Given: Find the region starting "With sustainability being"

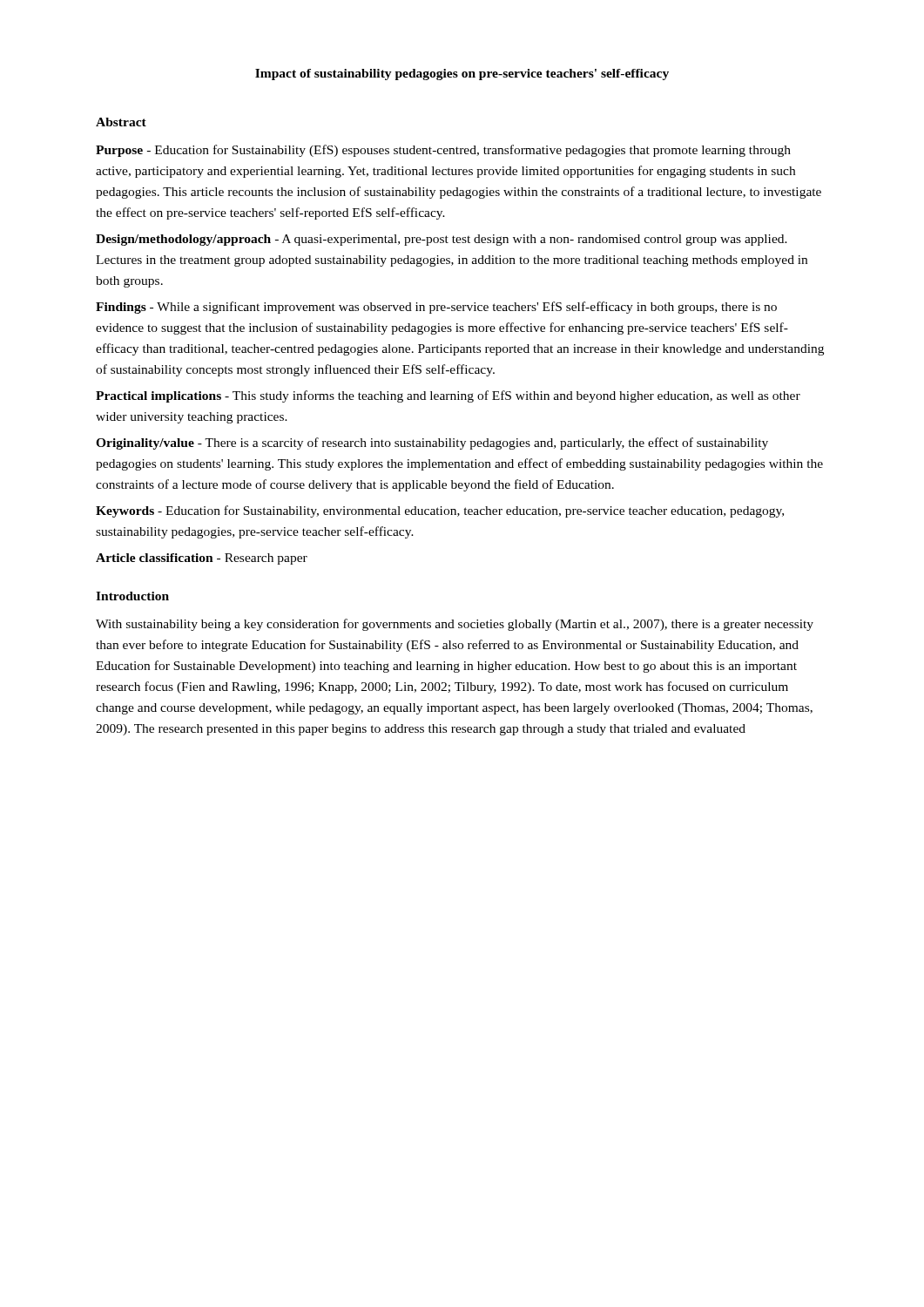Looking at the screenshot, I should (x=455, y=676).
